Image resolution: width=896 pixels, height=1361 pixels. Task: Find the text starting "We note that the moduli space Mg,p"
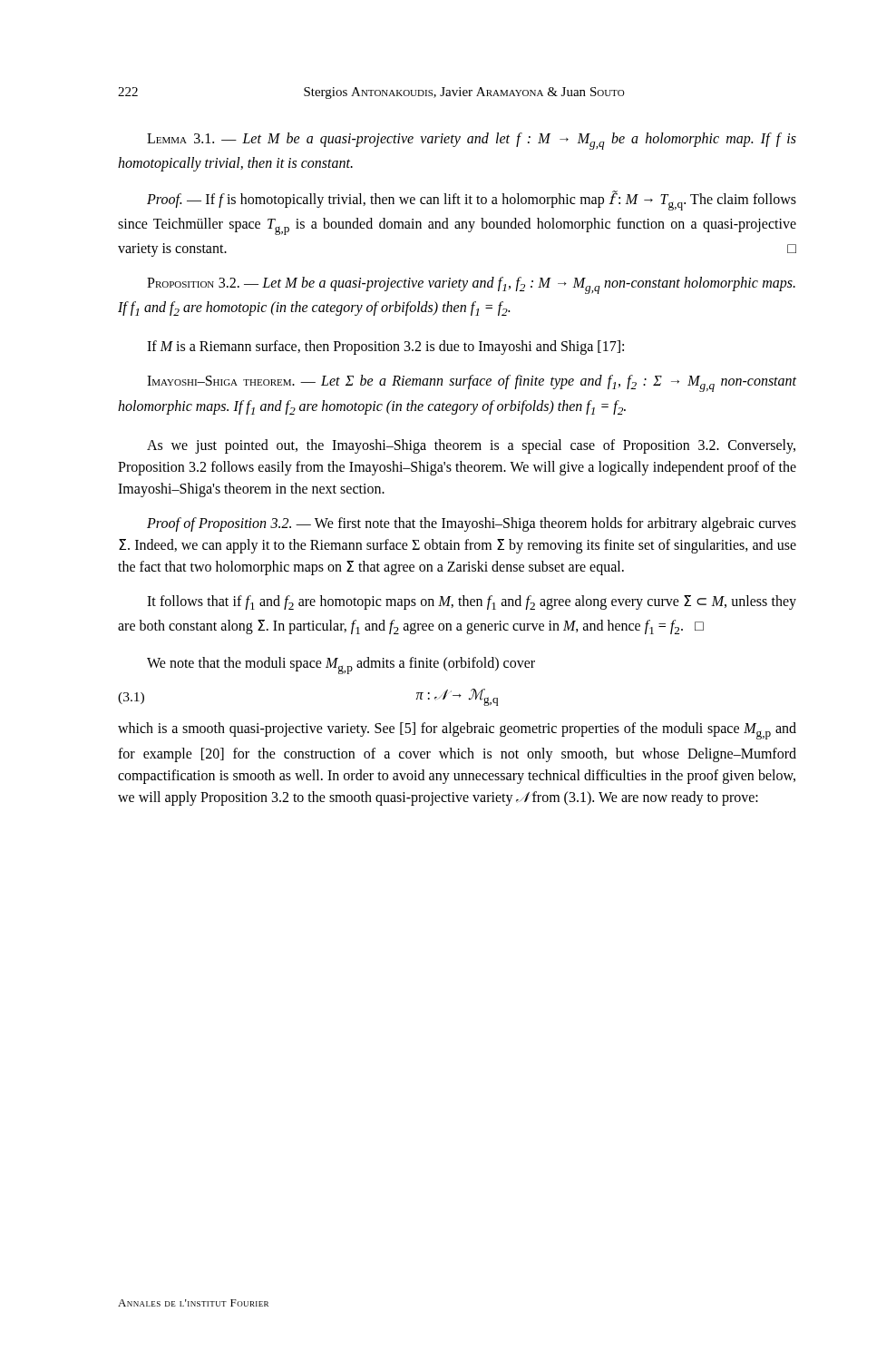[457, 665]
